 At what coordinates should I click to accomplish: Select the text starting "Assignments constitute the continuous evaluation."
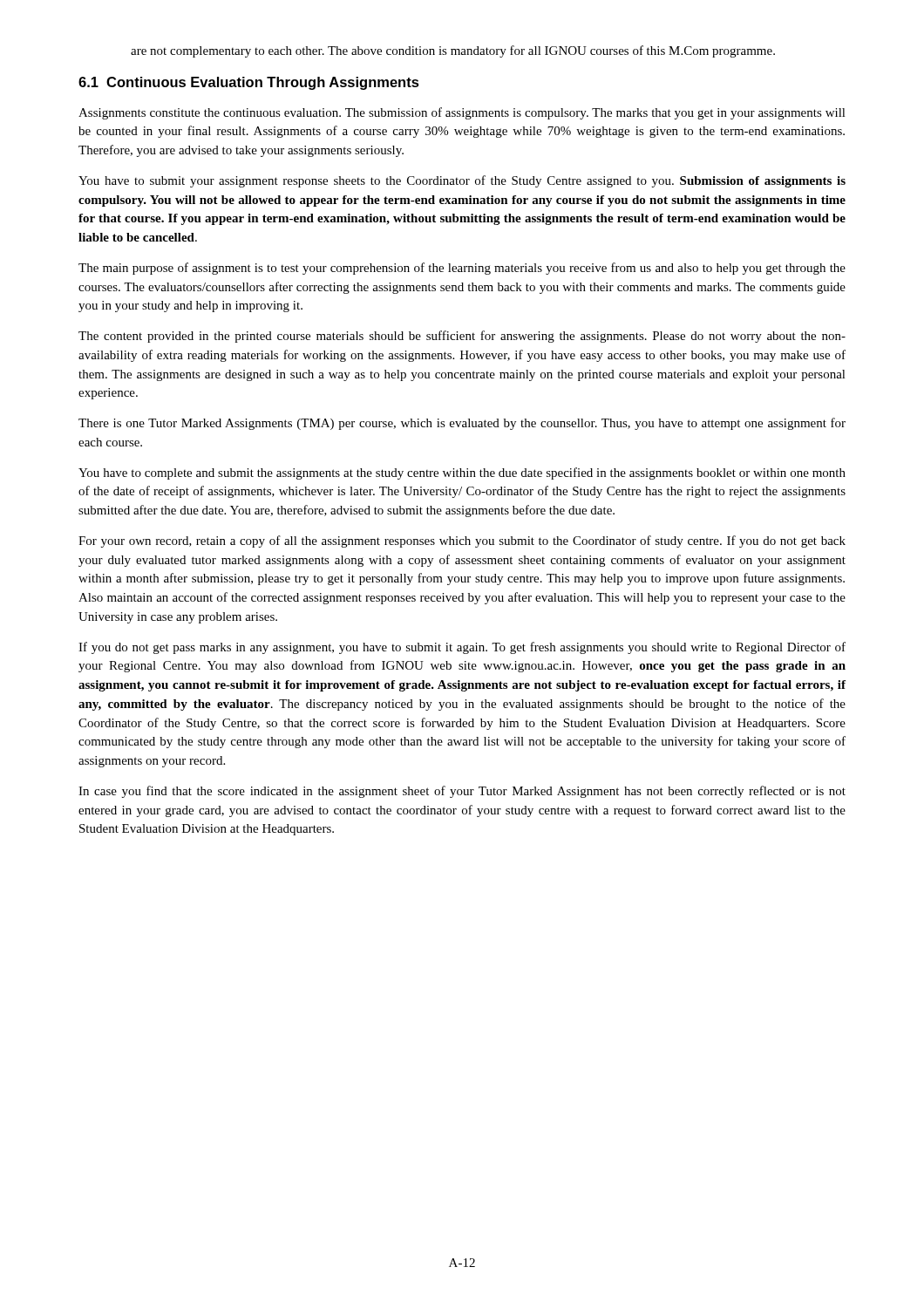coord(462,131)
